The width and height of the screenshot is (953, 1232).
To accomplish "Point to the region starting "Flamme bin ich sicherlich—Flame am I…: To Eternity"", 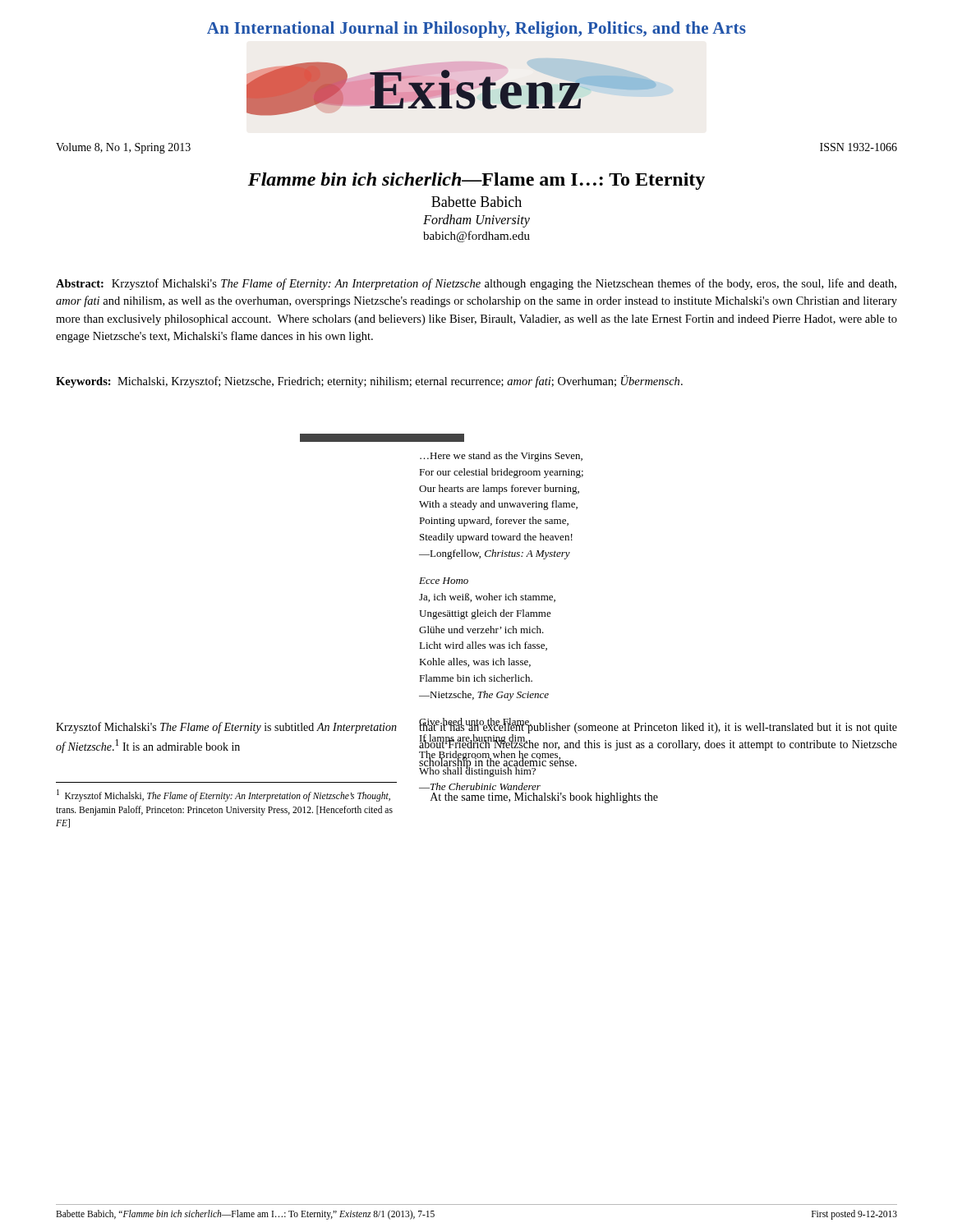I will point(476,206).
